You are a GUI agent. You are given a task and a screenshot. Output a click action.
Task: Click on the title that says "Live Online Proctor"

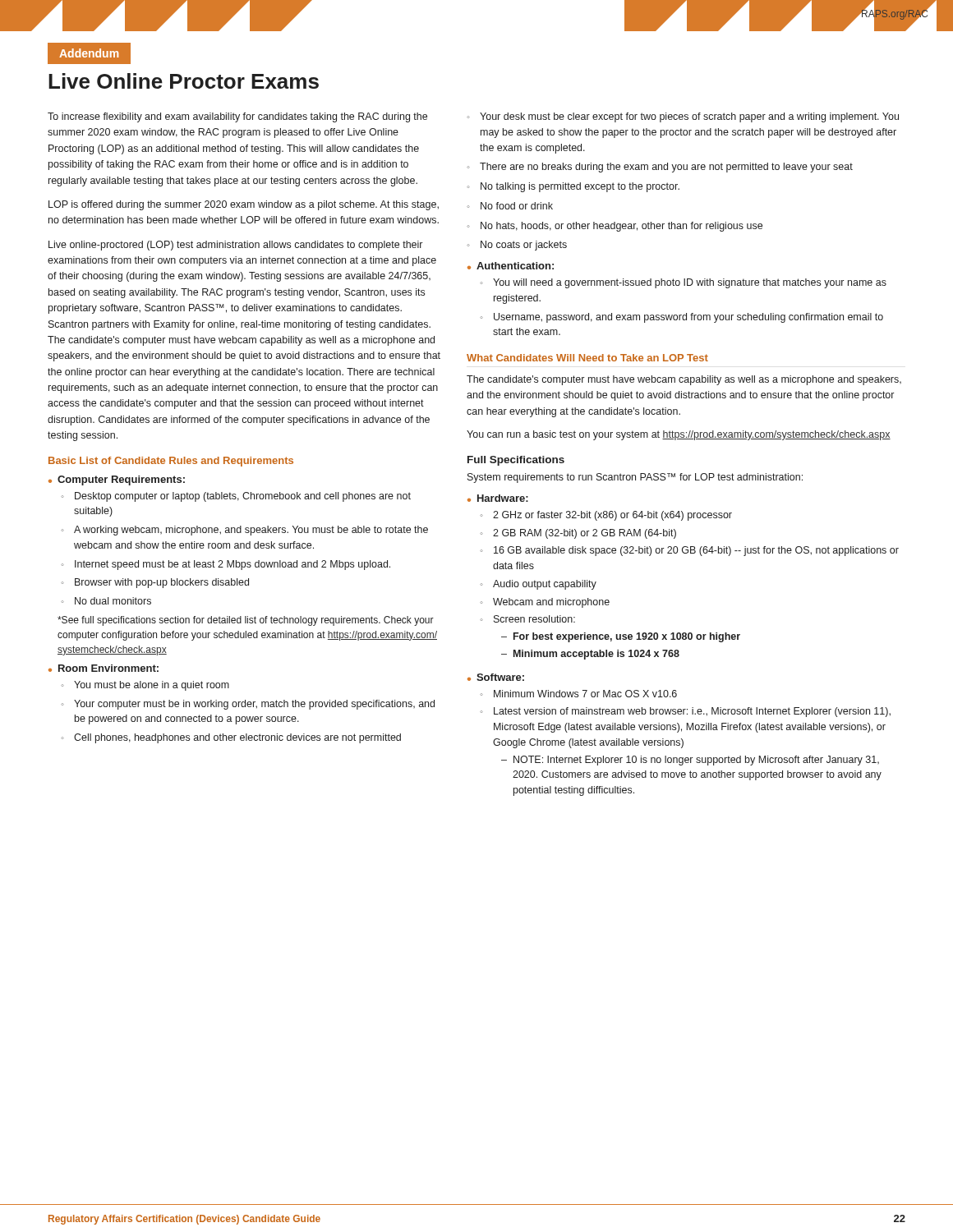[184, 81]
